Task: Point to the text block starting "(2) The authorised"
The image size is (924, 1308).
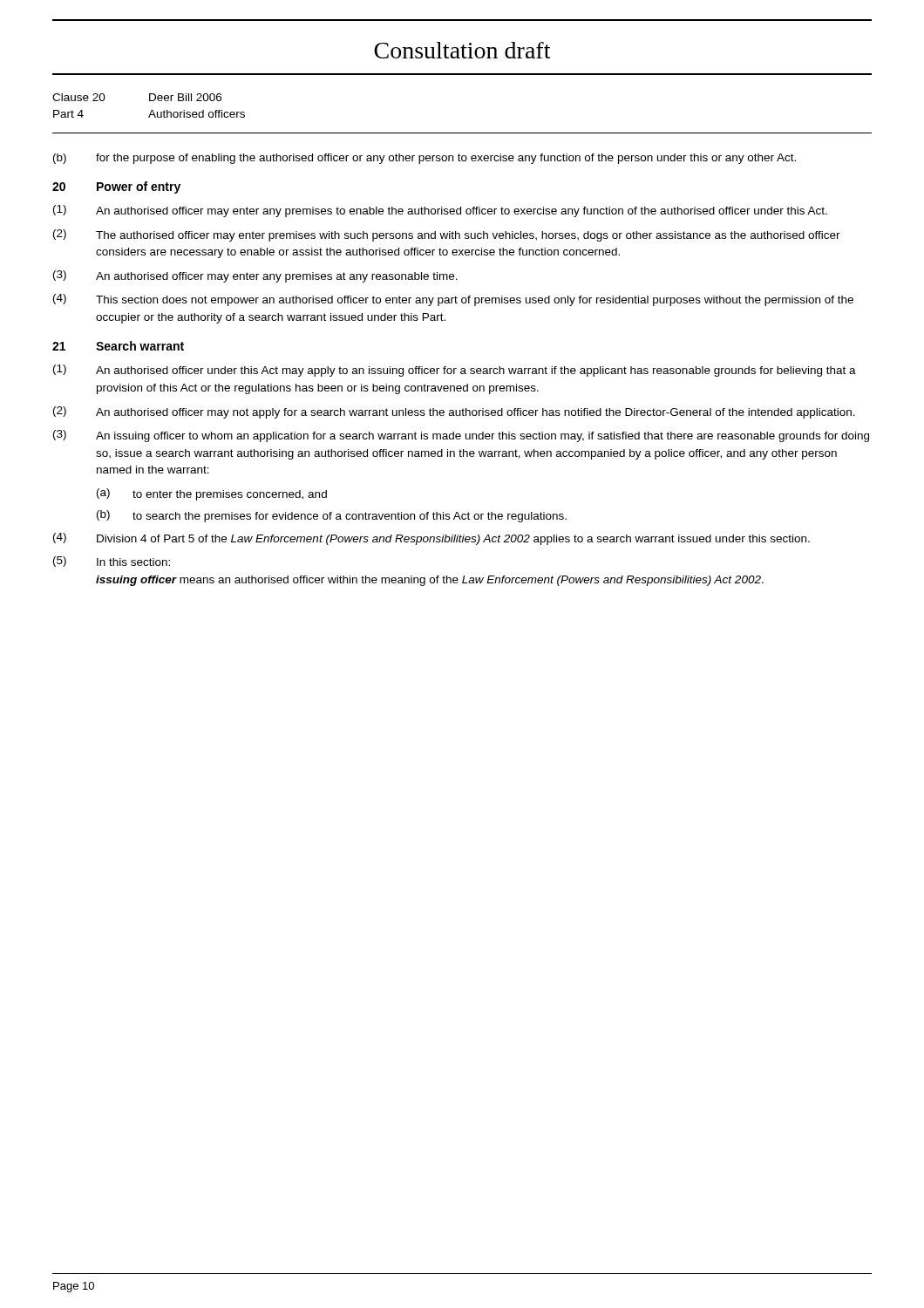Action: pyautogui.click(x=462, y=243)
